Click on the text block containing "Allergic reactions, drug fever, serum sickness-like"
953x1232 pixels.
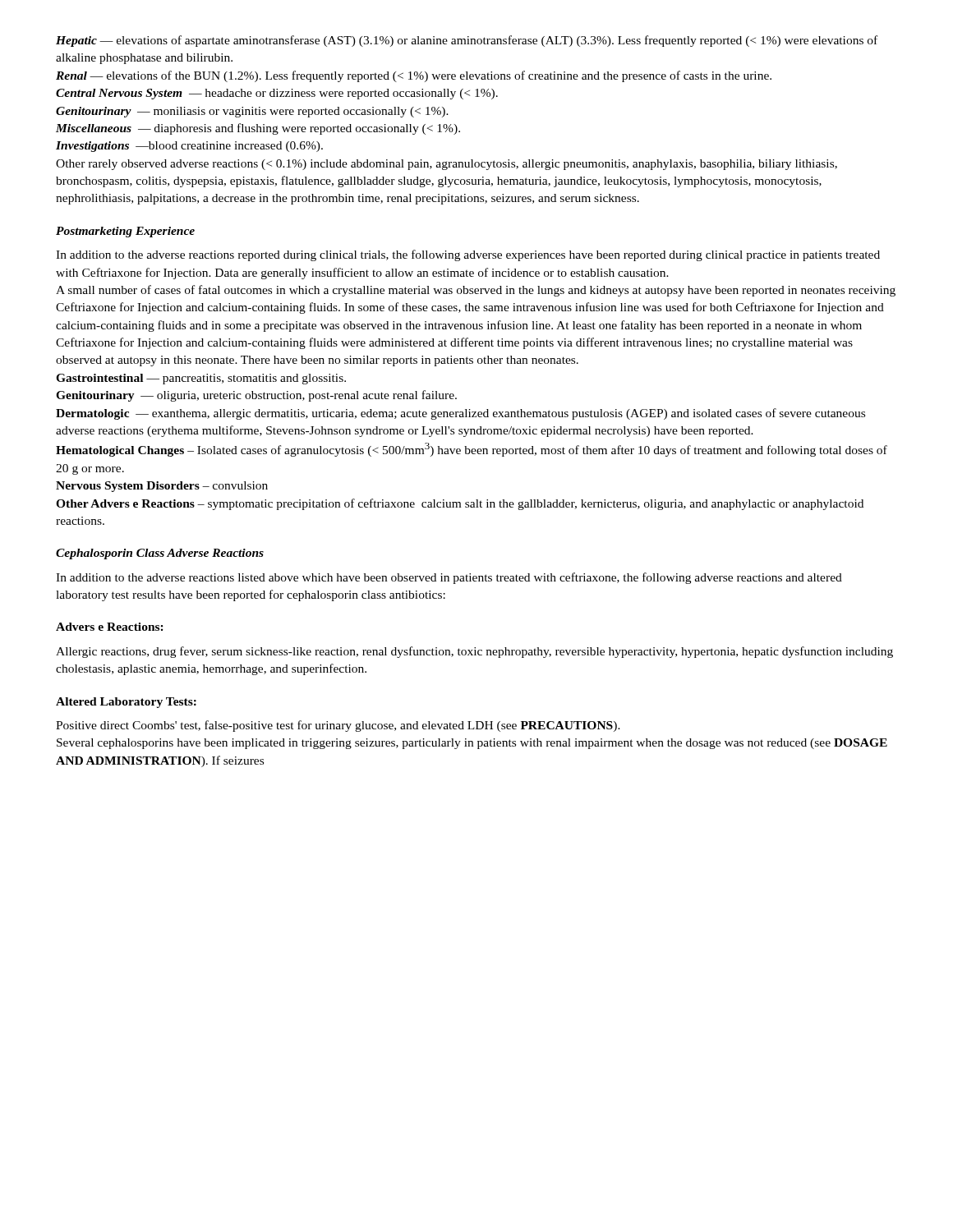(475, 659)
